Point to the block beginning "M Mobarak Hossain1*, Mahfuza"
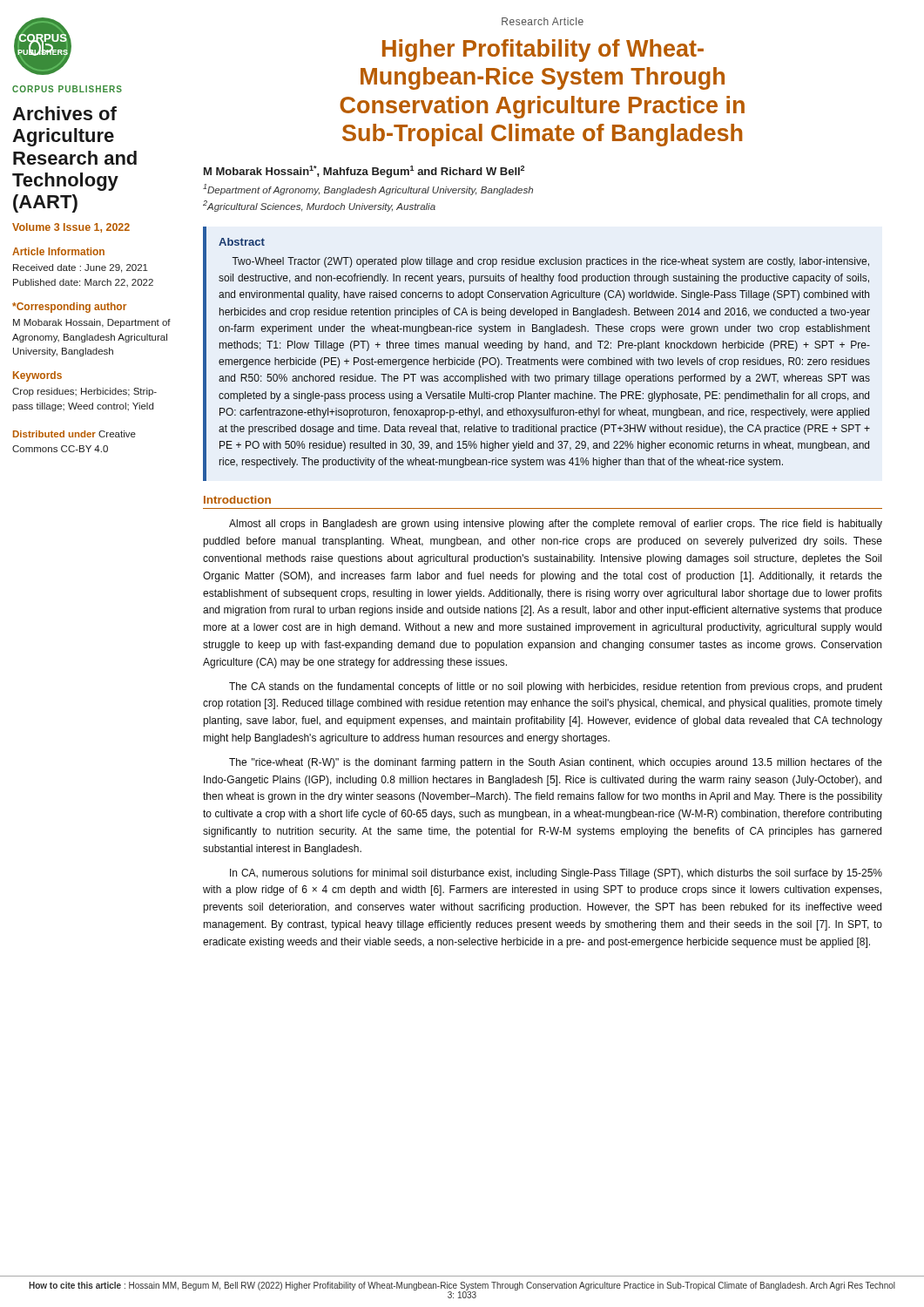 [x=364, y=170]
